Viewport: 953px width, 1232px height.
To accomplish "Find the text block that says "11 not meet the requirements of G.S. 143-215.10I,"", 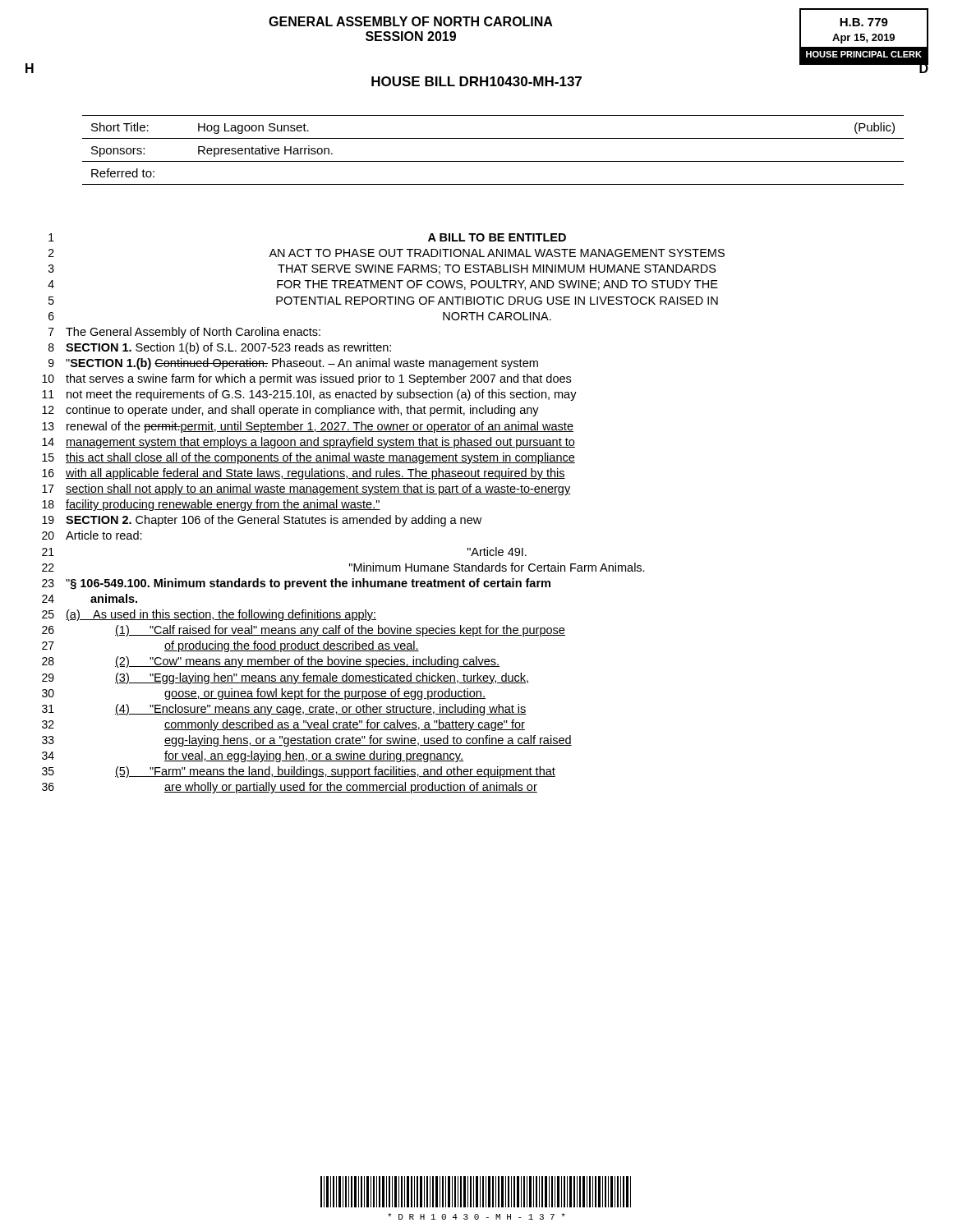I will [476, 395].
